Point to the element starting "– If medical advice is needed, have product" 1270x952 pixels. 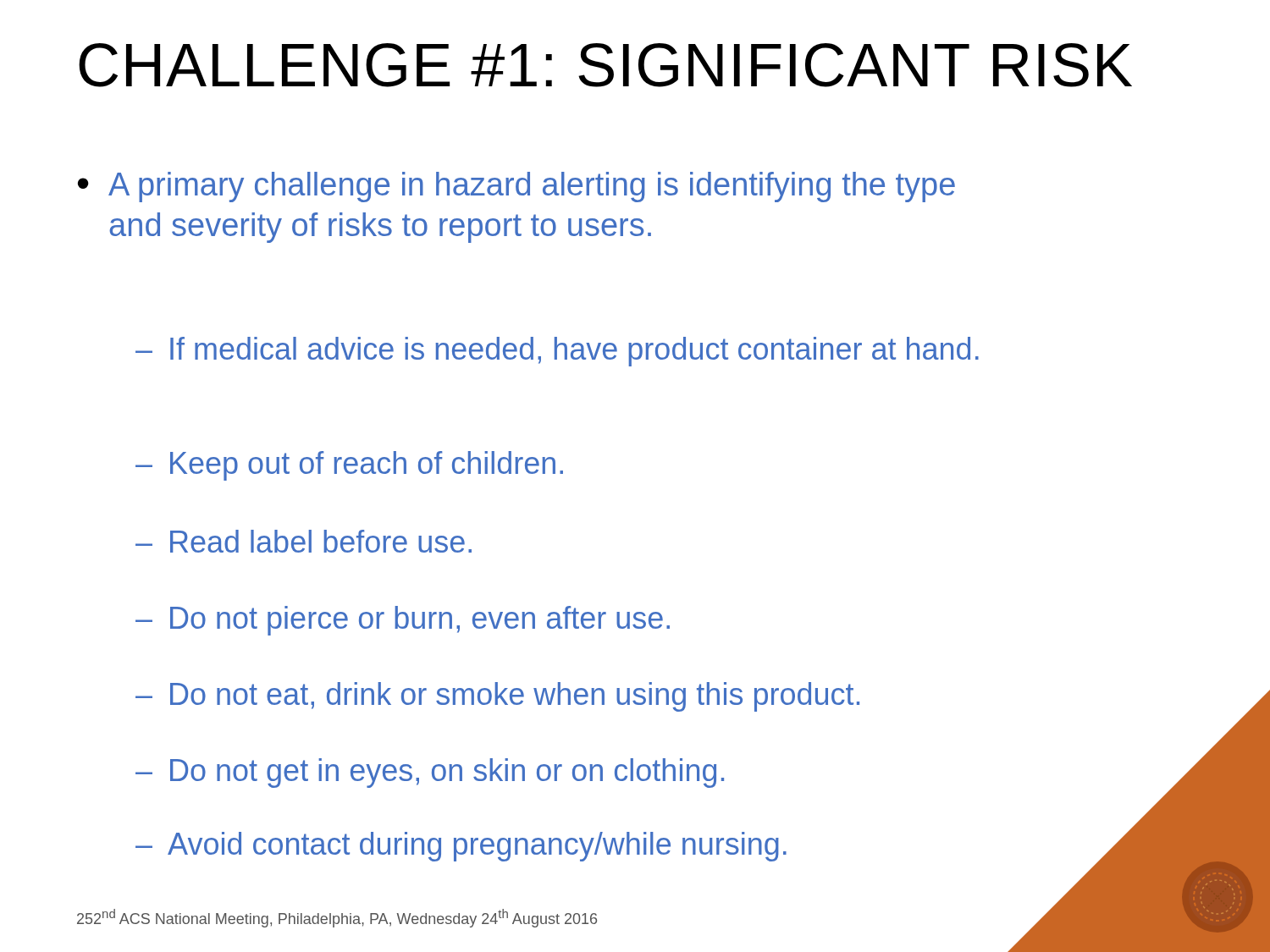point(567,349)
